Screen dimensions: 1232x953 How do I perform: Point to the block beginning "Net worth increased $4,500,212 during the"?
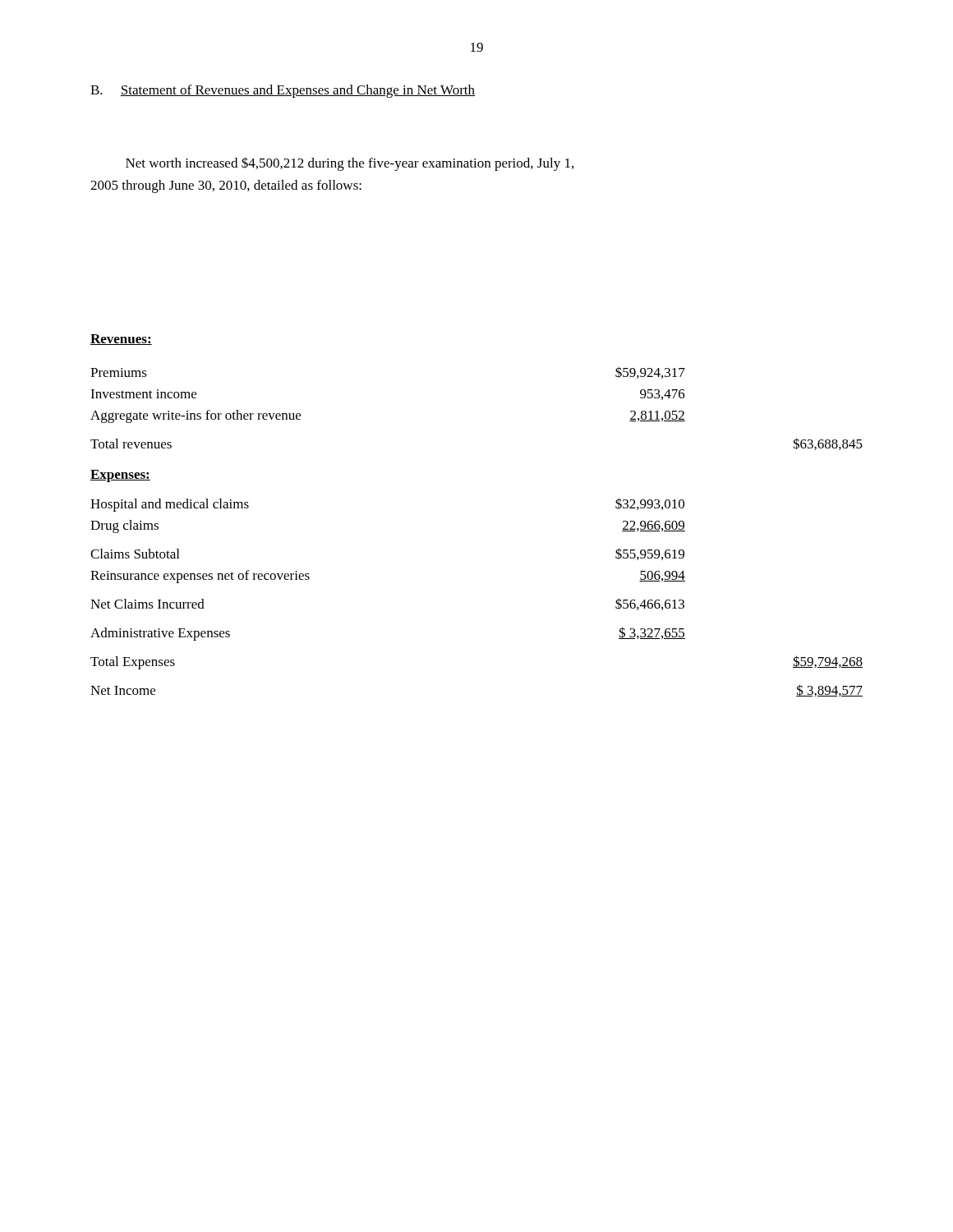[332, 174]
